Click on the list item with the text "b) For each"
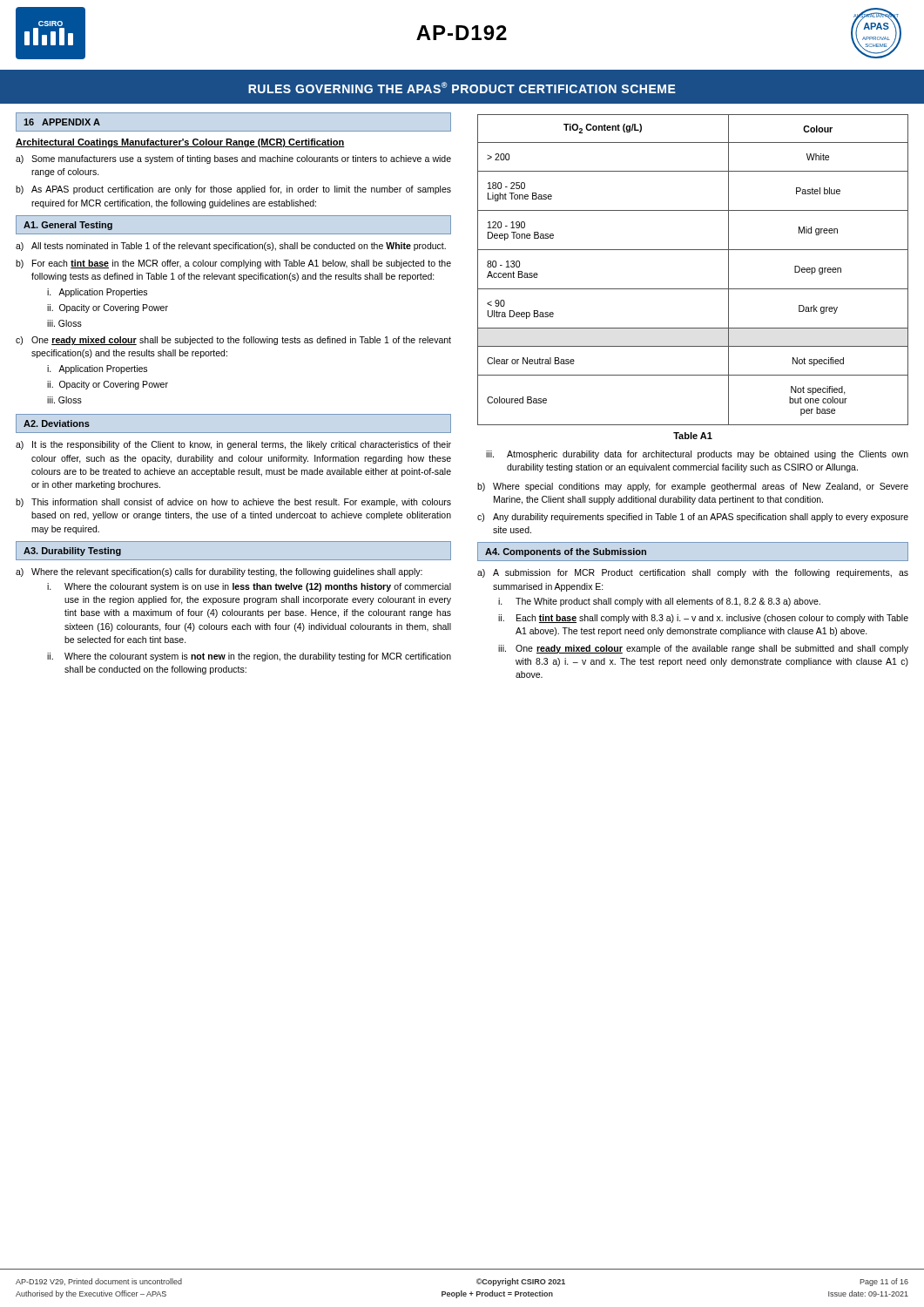This screenshot has height=1307, width=924. click(x=233, y=270)
